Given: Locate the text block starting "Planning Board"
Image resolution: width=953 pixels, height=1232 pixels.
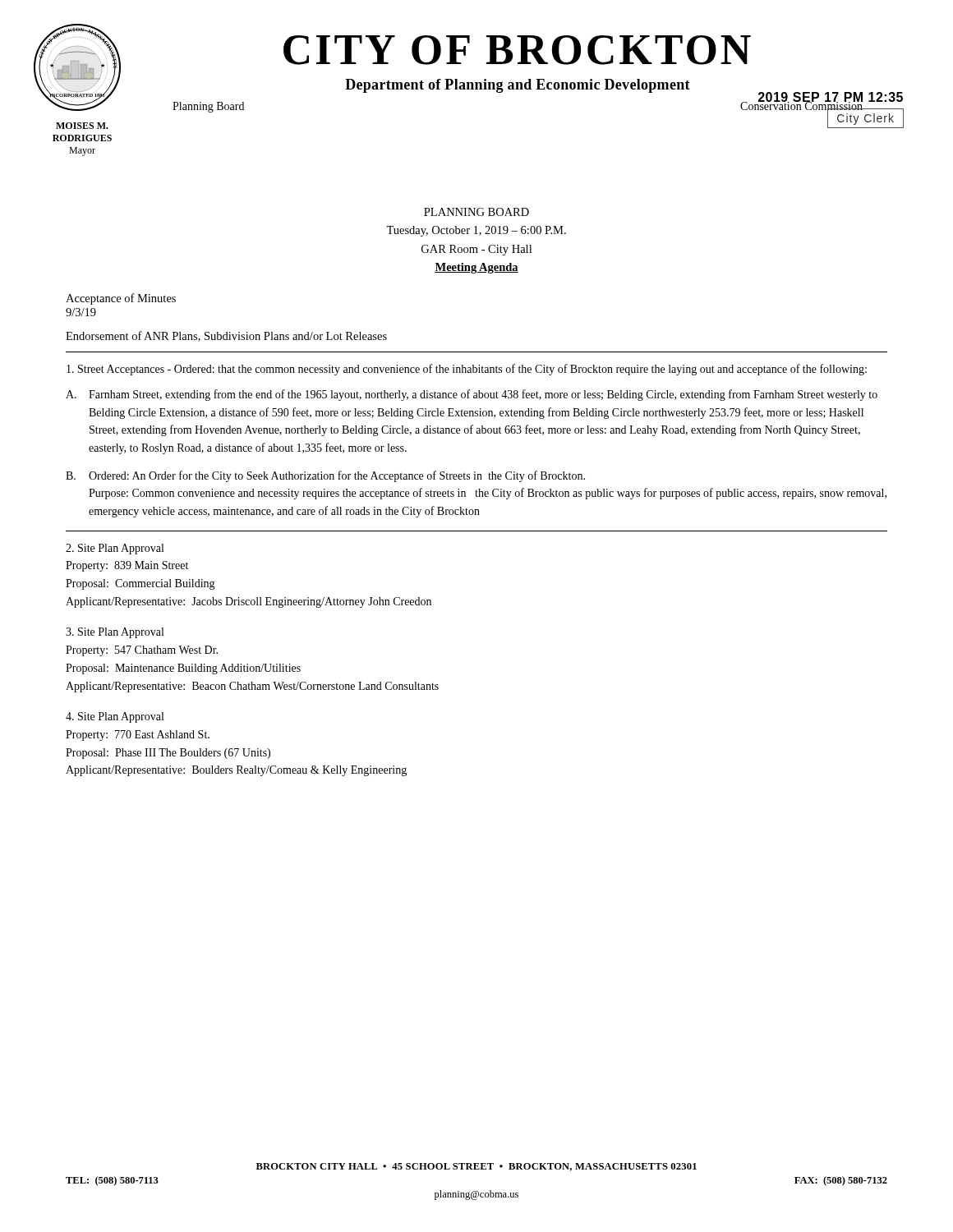Looking at the screenshot, I should [x=208, y=107].
